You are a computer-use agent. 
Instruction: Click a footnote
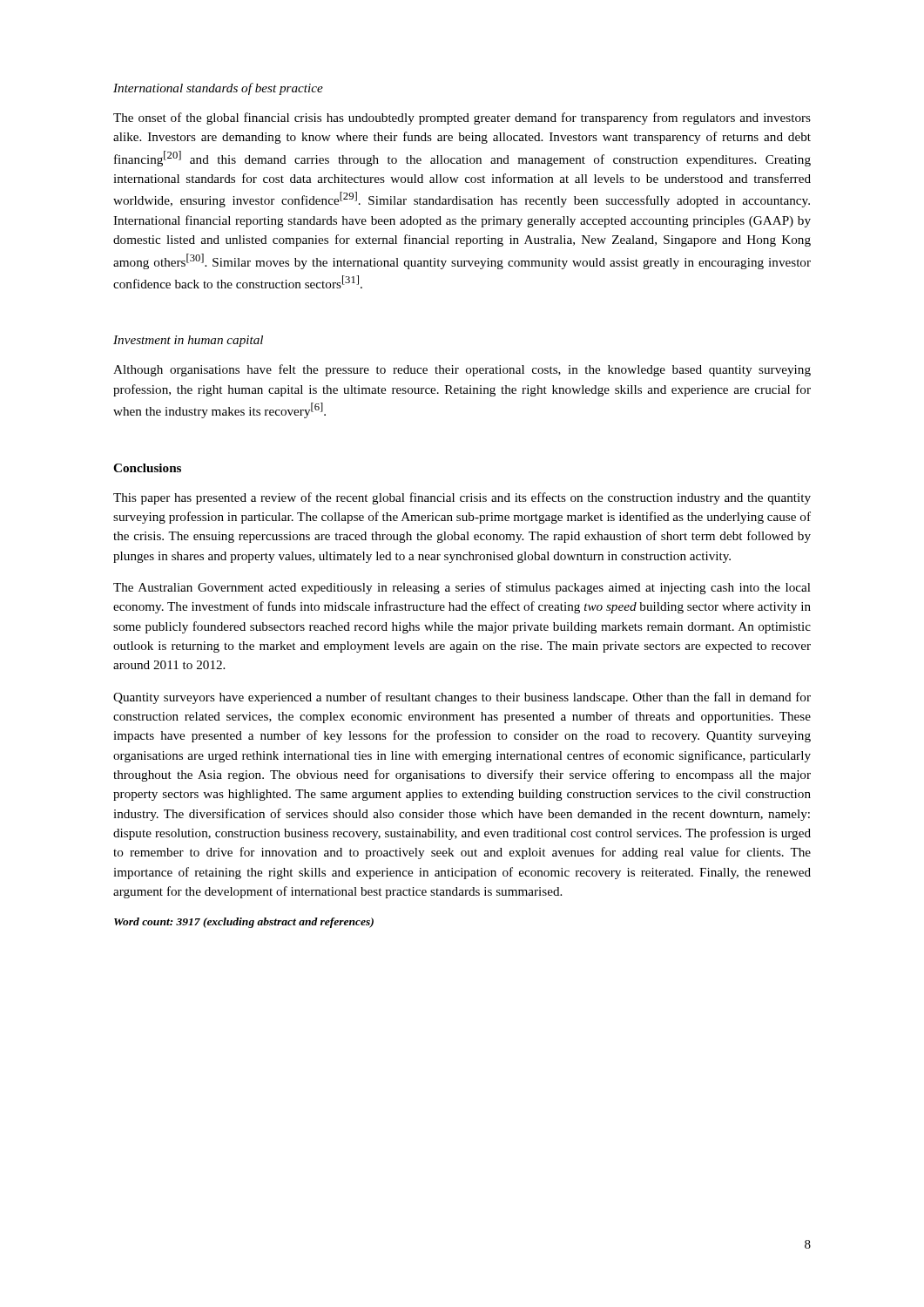pos(244,922)
